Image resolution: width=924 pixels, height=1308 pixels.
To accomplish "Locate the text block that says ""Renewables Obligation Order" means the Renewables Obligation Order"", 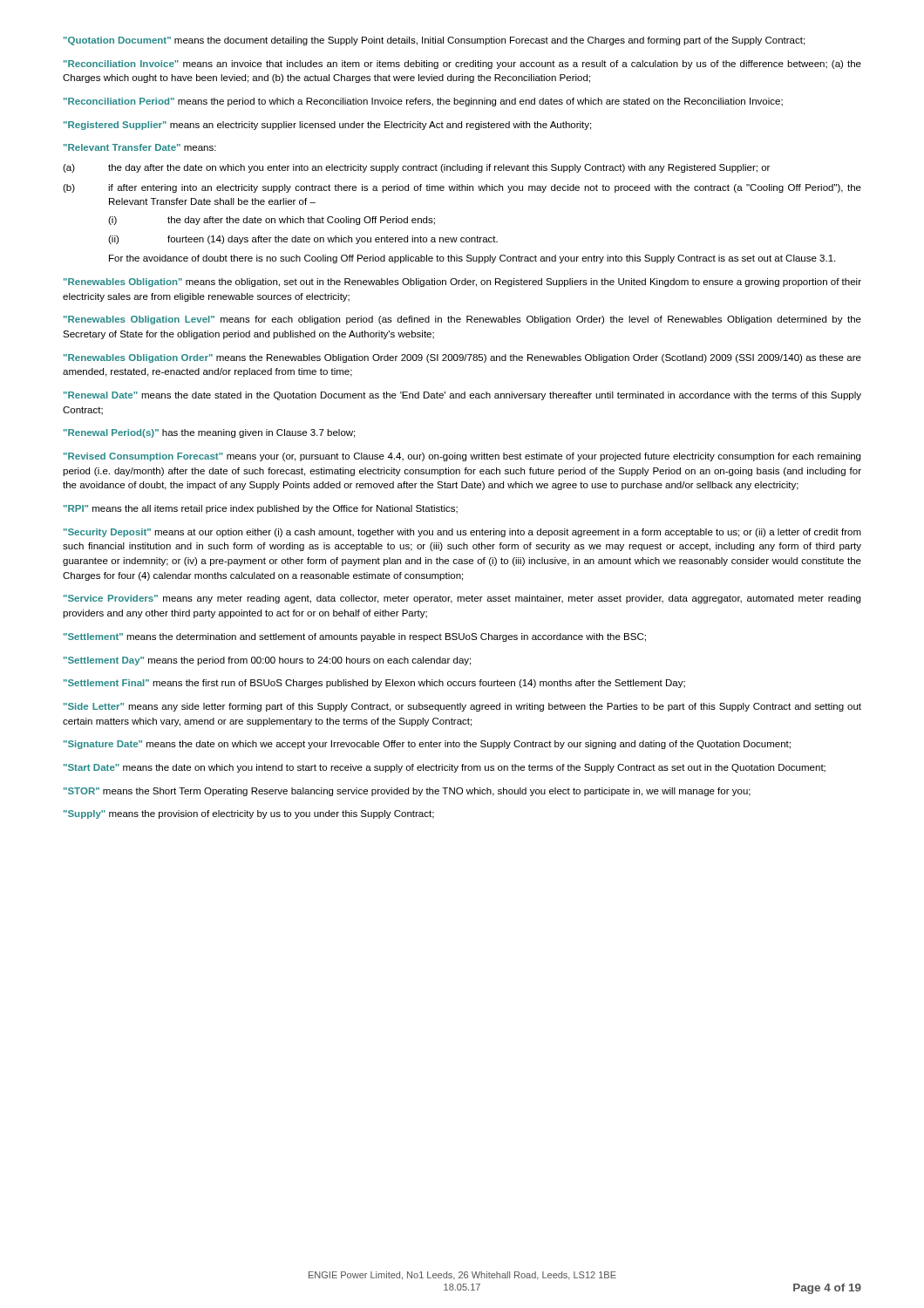I will pos(462,365).
